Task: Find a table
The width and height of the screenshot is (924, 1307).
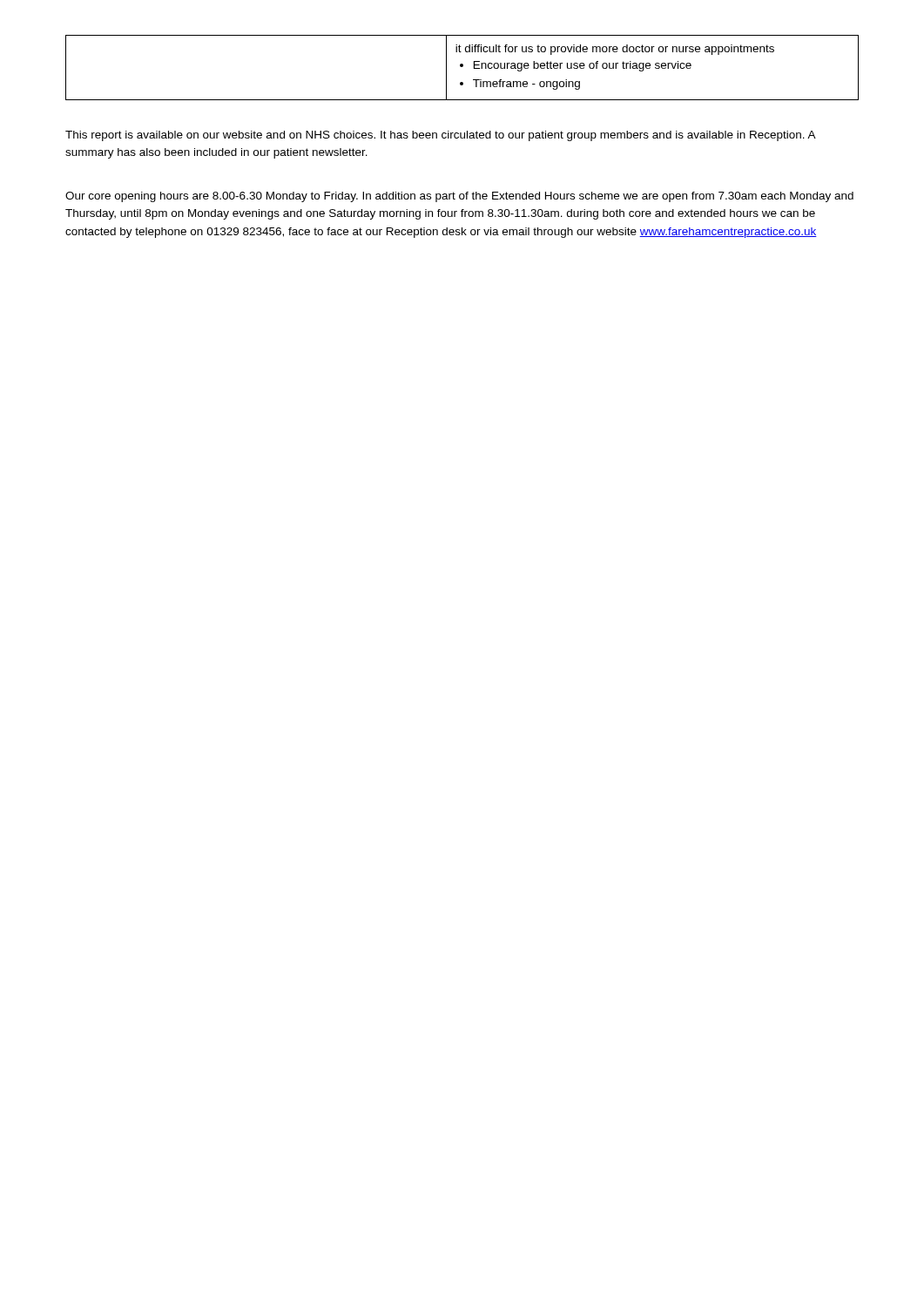Action: (462, 67)
